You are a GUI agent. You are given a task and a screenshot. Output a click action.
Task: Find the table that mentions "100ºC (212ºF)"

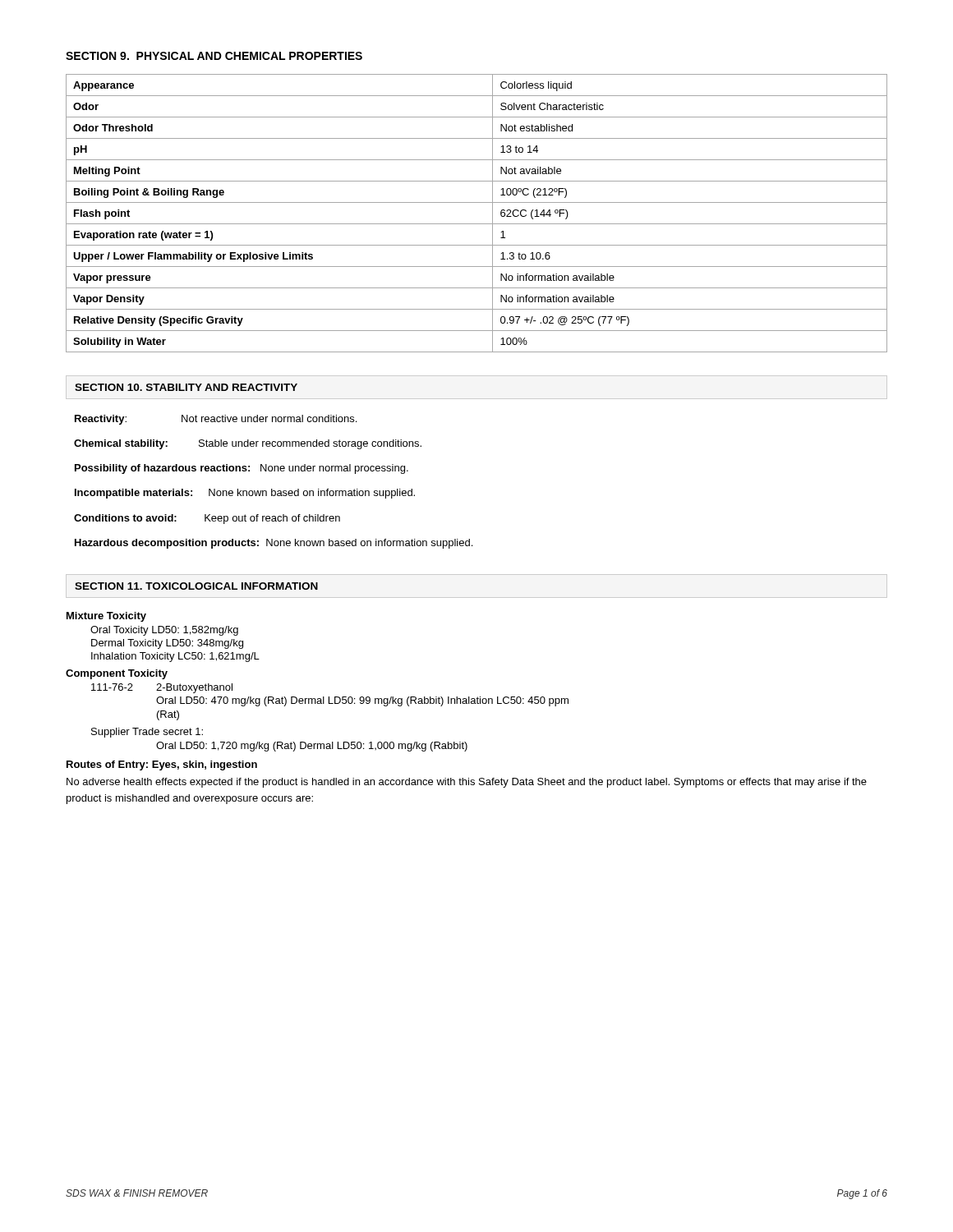[476, 213]
